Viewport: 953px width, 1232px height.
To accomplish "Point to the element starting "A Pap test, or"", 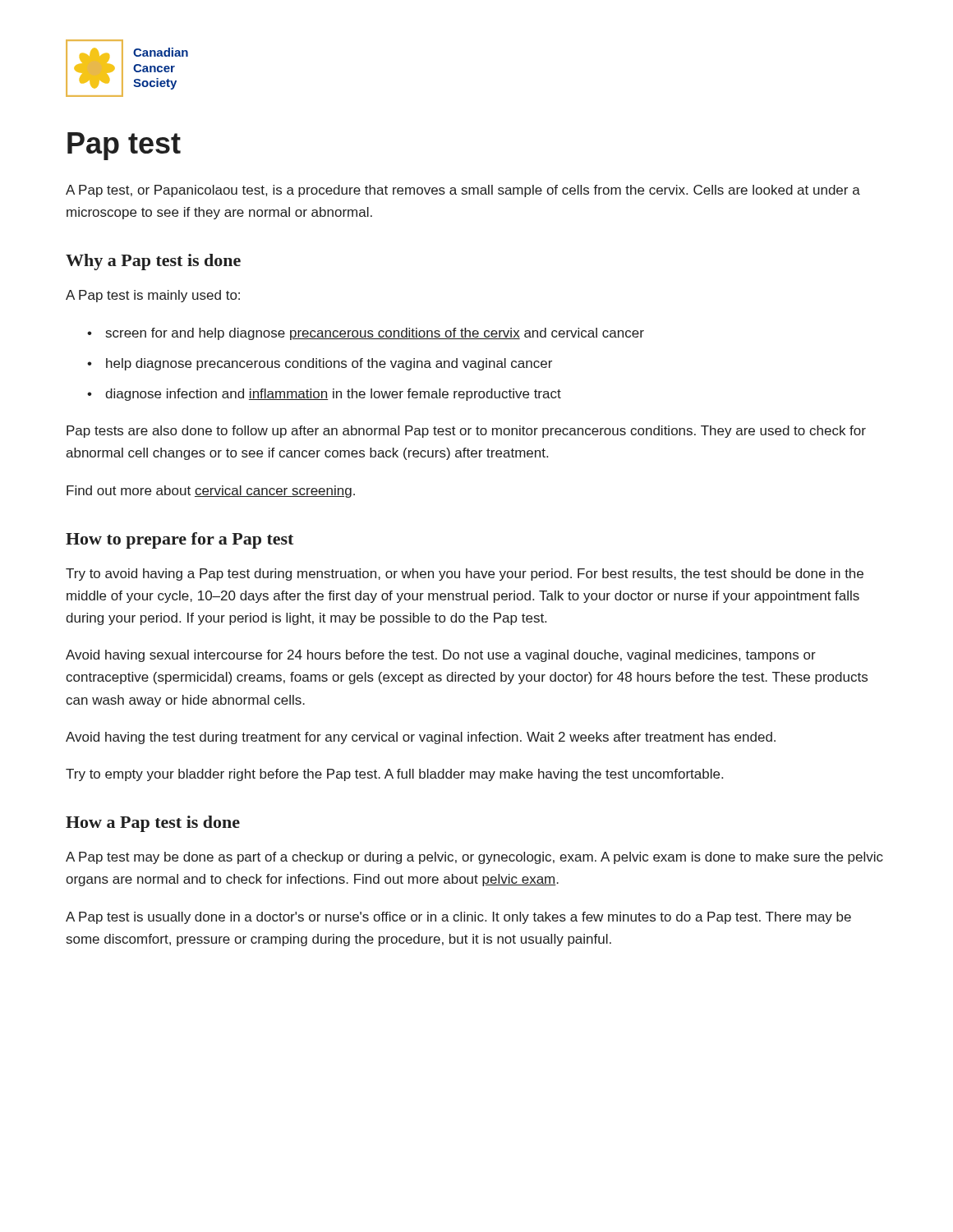I will [x=476, y=201].
